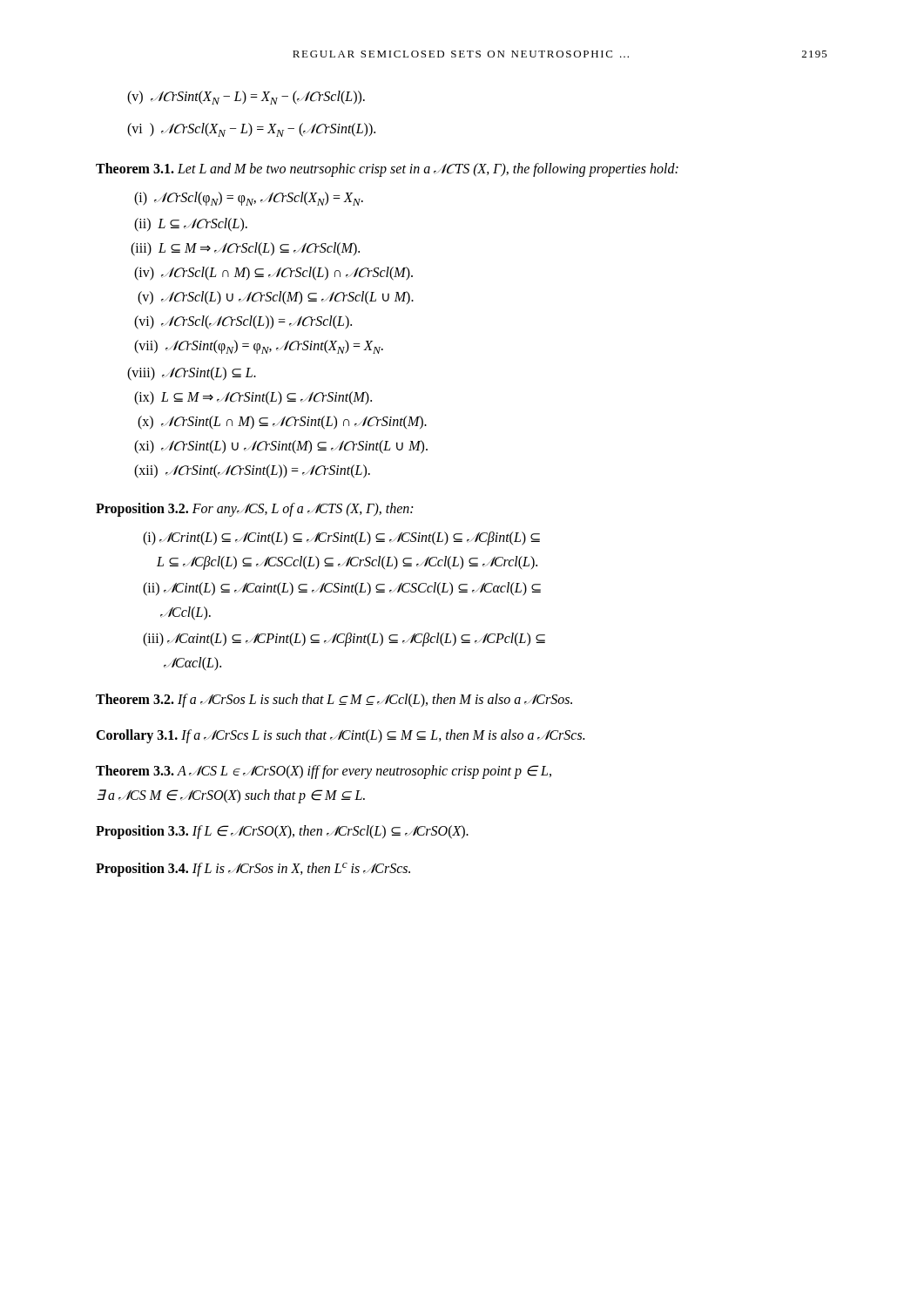924x1307 pixels.
Task: Select the text block containing "Theorem 3.3. A 𝒩CS L ∈"
Action: click(324, 783)
